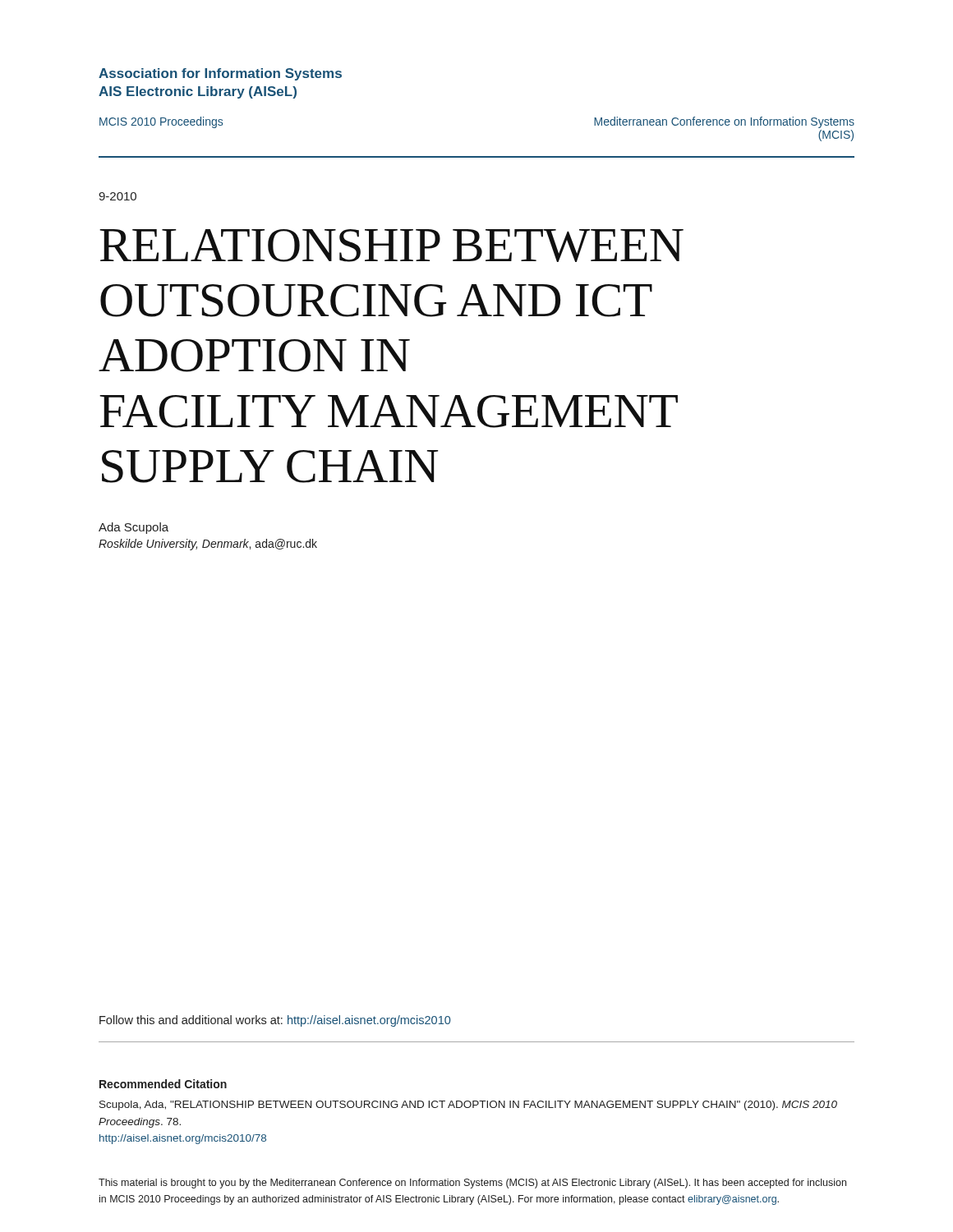Point to the block beginning "Scupola, Ada, "RELATIONSHIP BETWEEN OUTSOURCING AND"

pyautogui.click(x=468, y=1106)
